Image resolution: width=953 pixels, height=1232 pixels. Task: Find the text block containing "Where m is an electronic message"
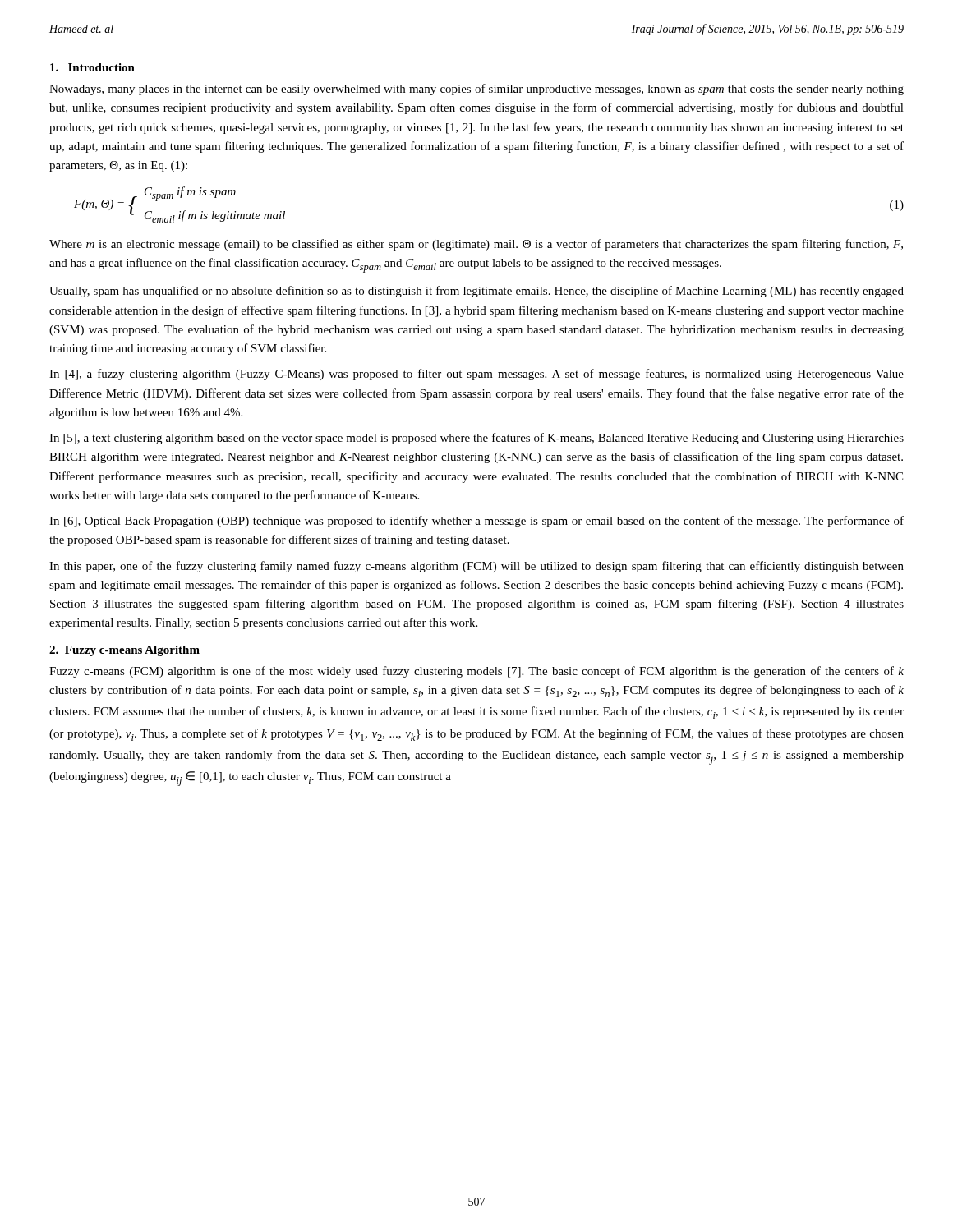(x=476, y=434)
